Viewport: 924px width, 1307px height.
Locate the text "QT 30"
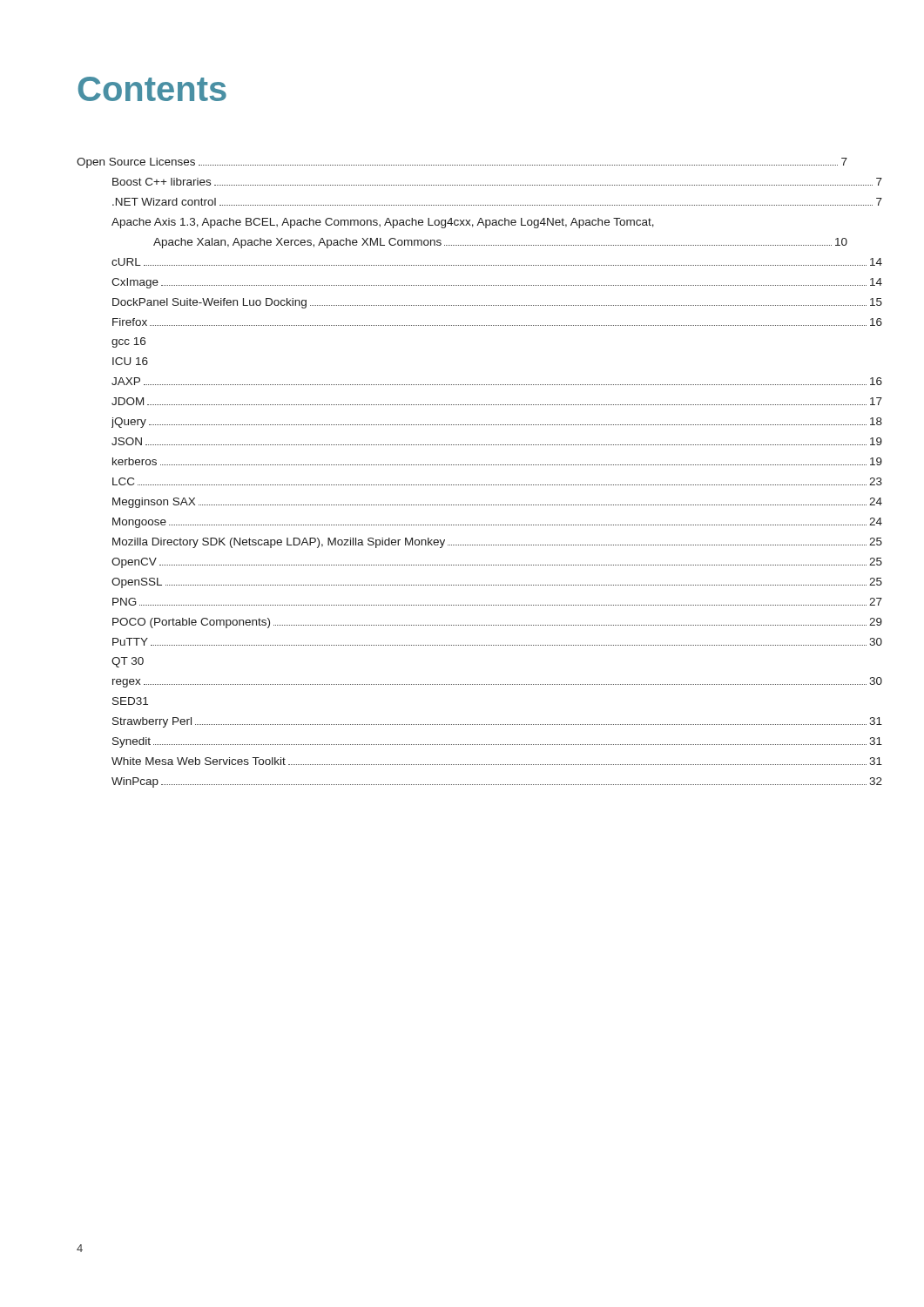tap(128, 661)
